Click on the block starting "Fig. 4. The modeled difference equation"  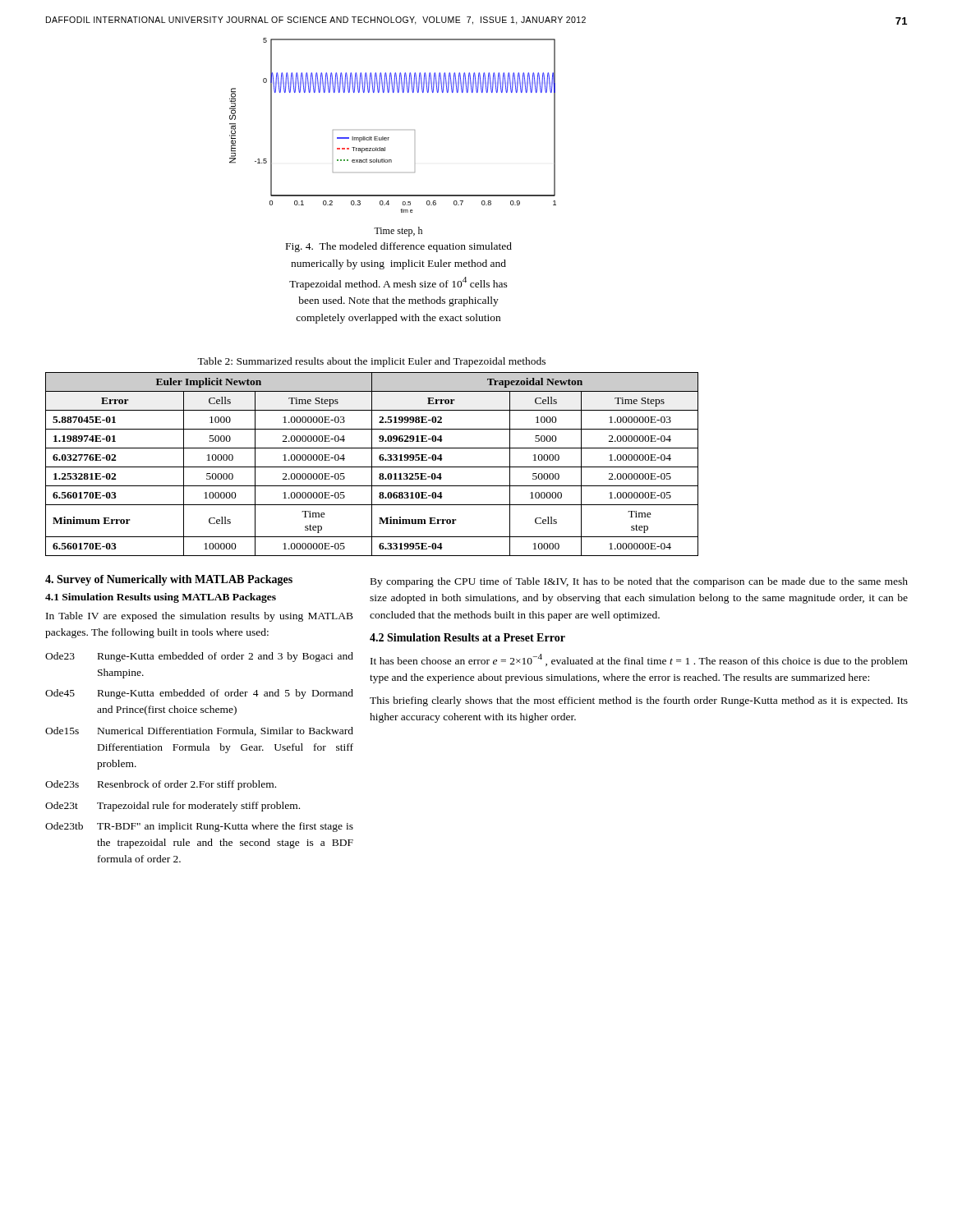tap(398, 282)
